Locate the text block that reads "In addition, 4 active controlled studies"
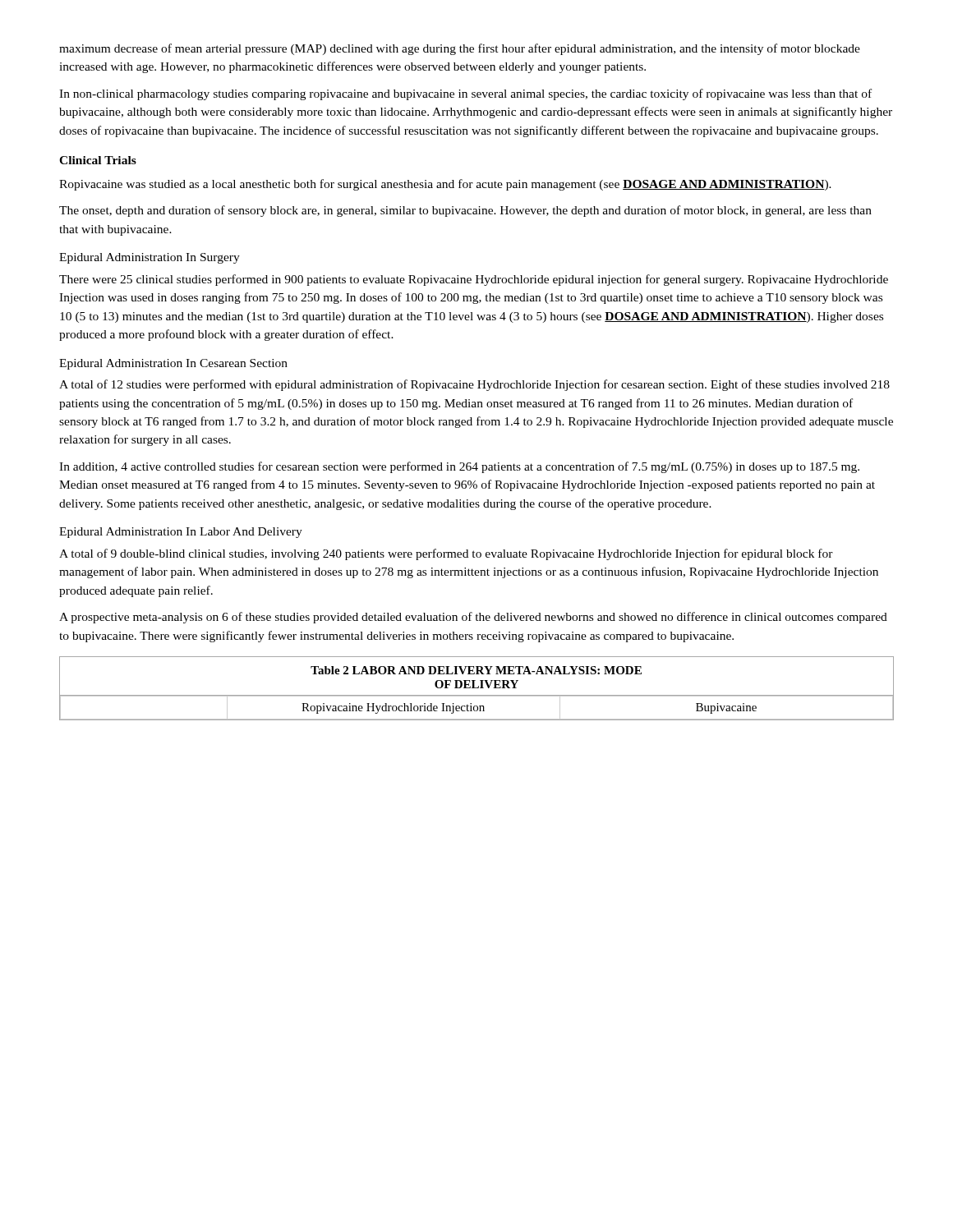The width and height of the screenshot is (953, 1232). (476, 485)
